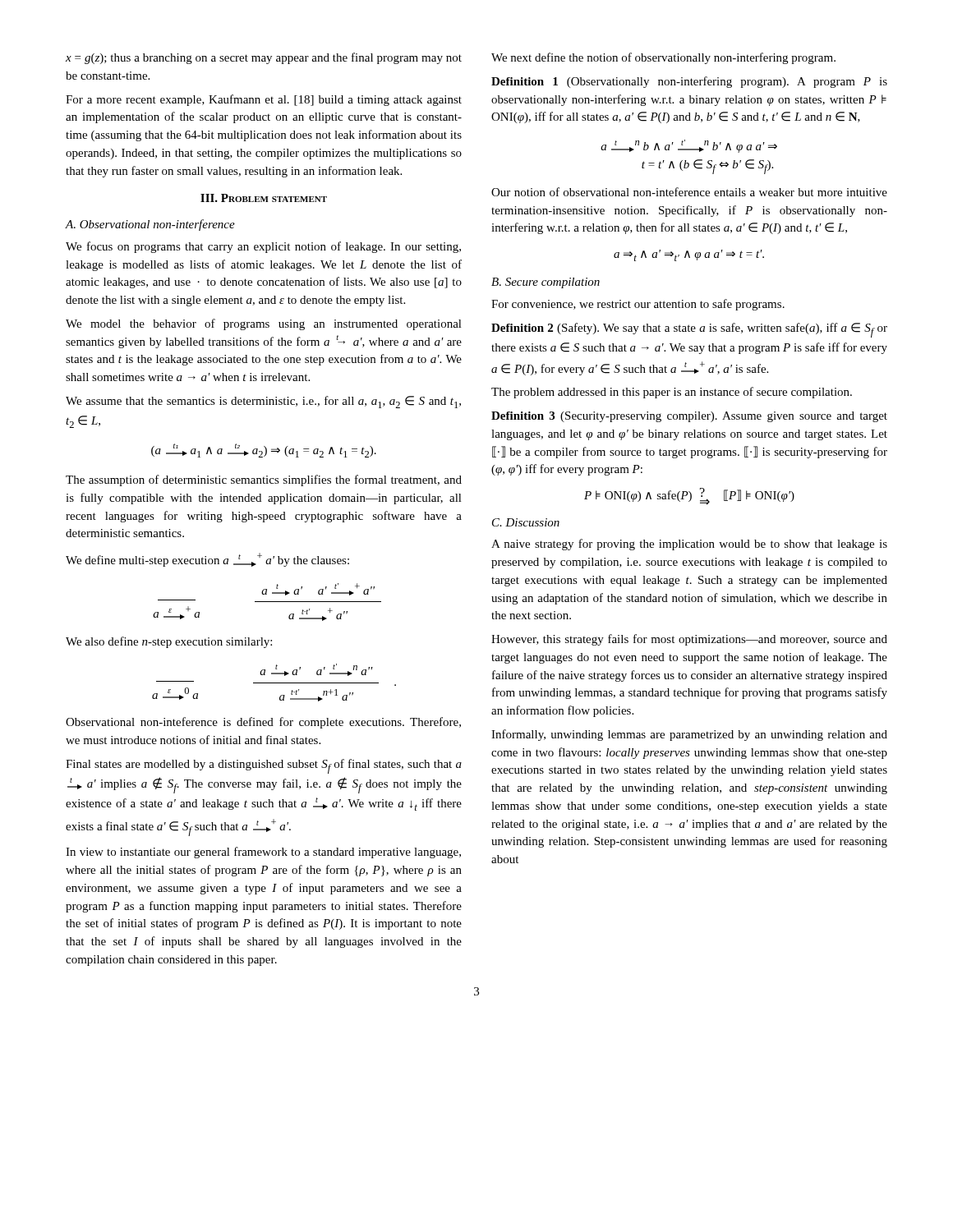This screenshot has width=953, height=1232.
Task: Locate the text block that says "For convenience, we restrict"
Action: [689, 305]
